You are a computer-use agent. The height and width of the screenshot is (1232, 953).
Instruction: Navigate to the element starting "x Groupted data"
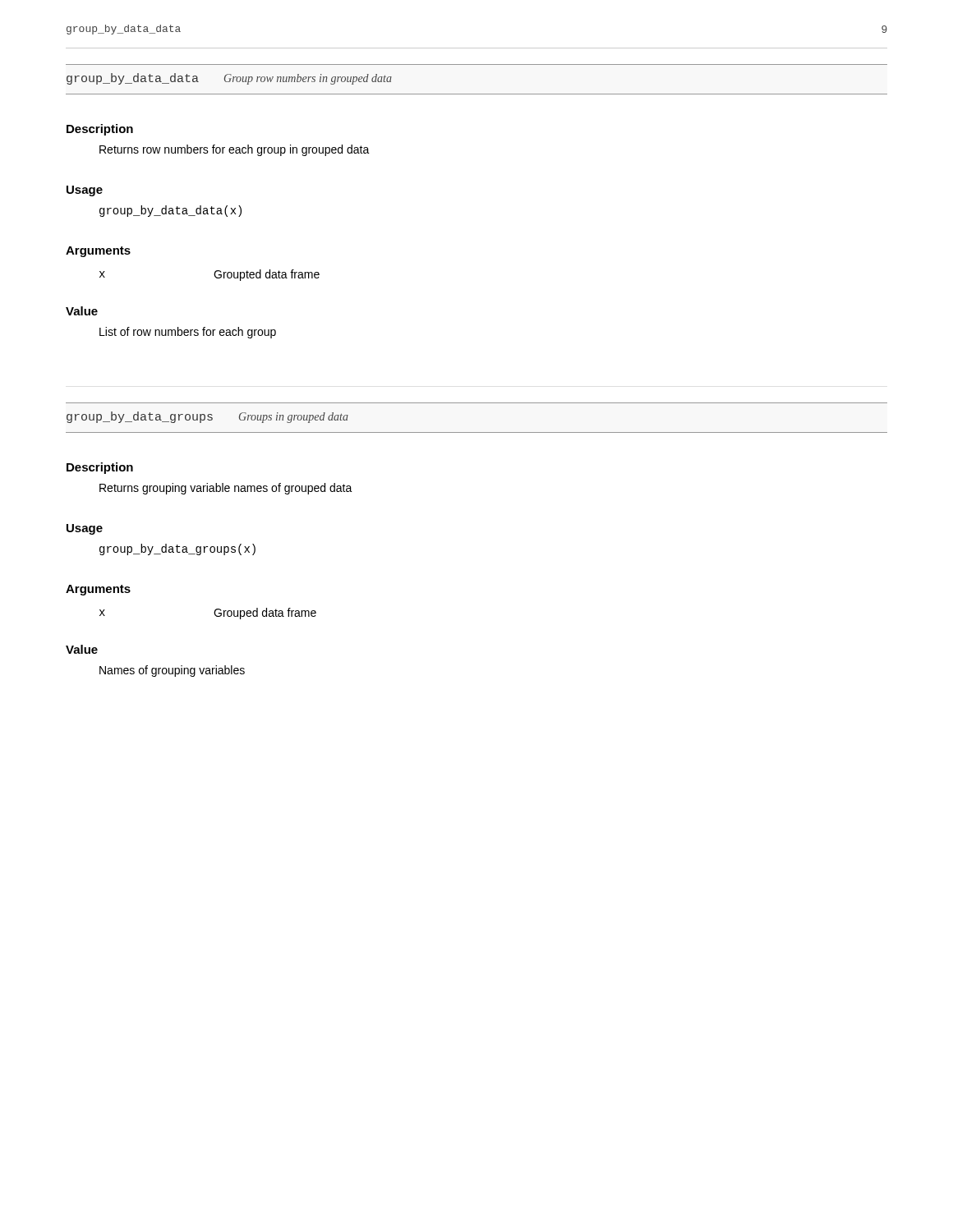209,274
